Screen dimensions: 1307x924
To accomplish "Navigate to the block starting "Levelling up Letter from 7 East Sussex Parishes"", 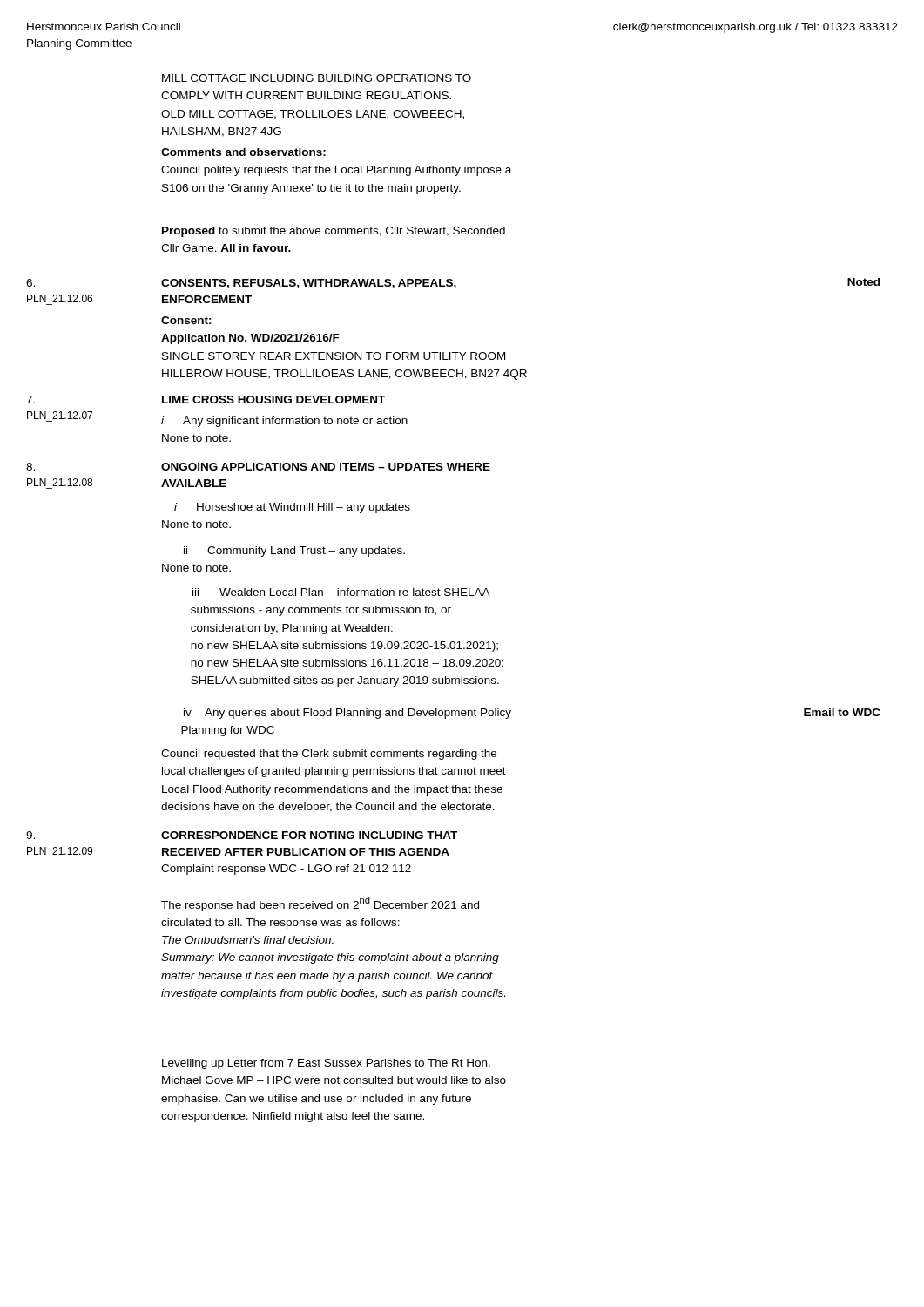I will [334, 1089].
